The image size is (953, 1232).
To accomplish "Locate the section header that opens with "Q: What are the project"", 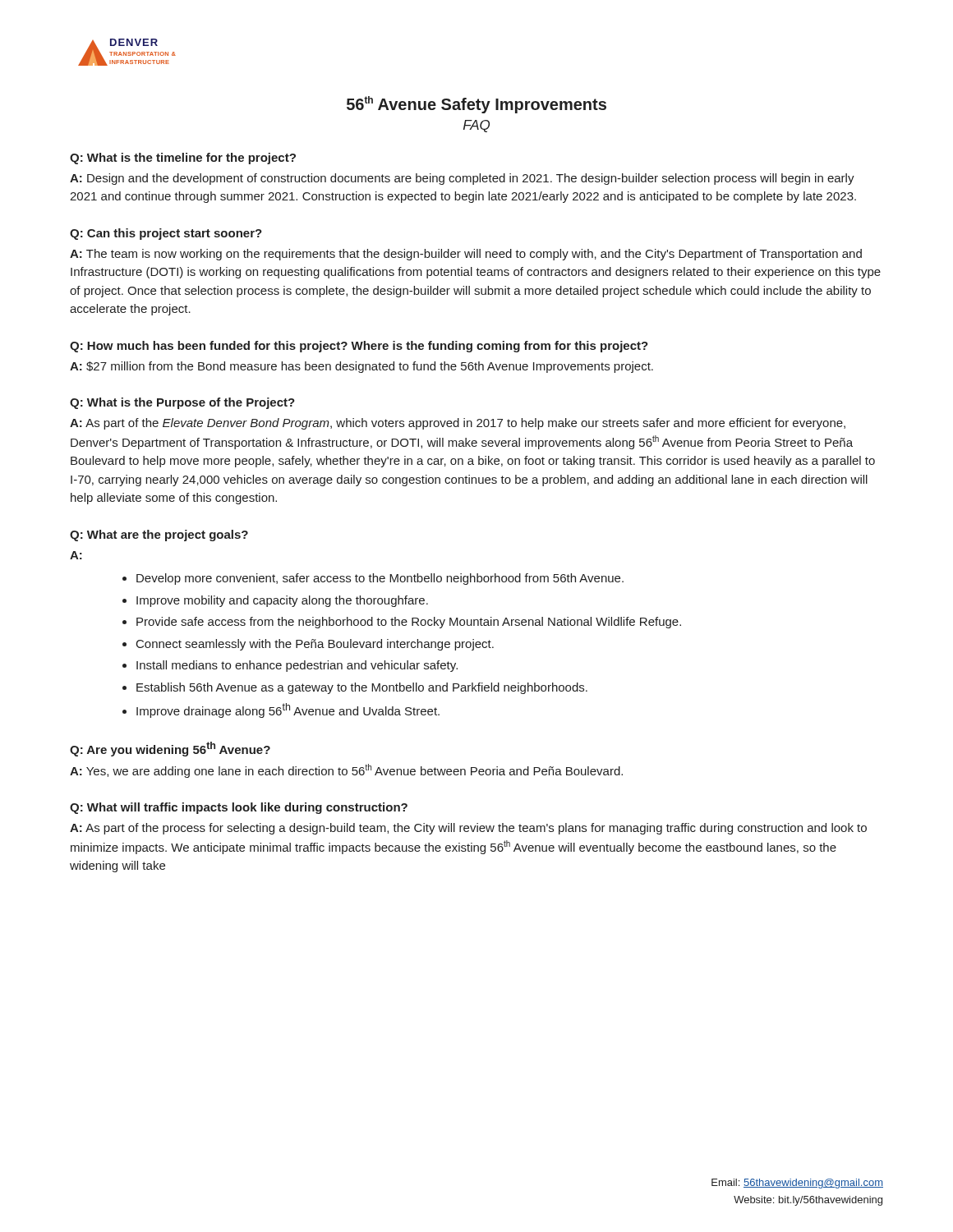I will (159, 536).
